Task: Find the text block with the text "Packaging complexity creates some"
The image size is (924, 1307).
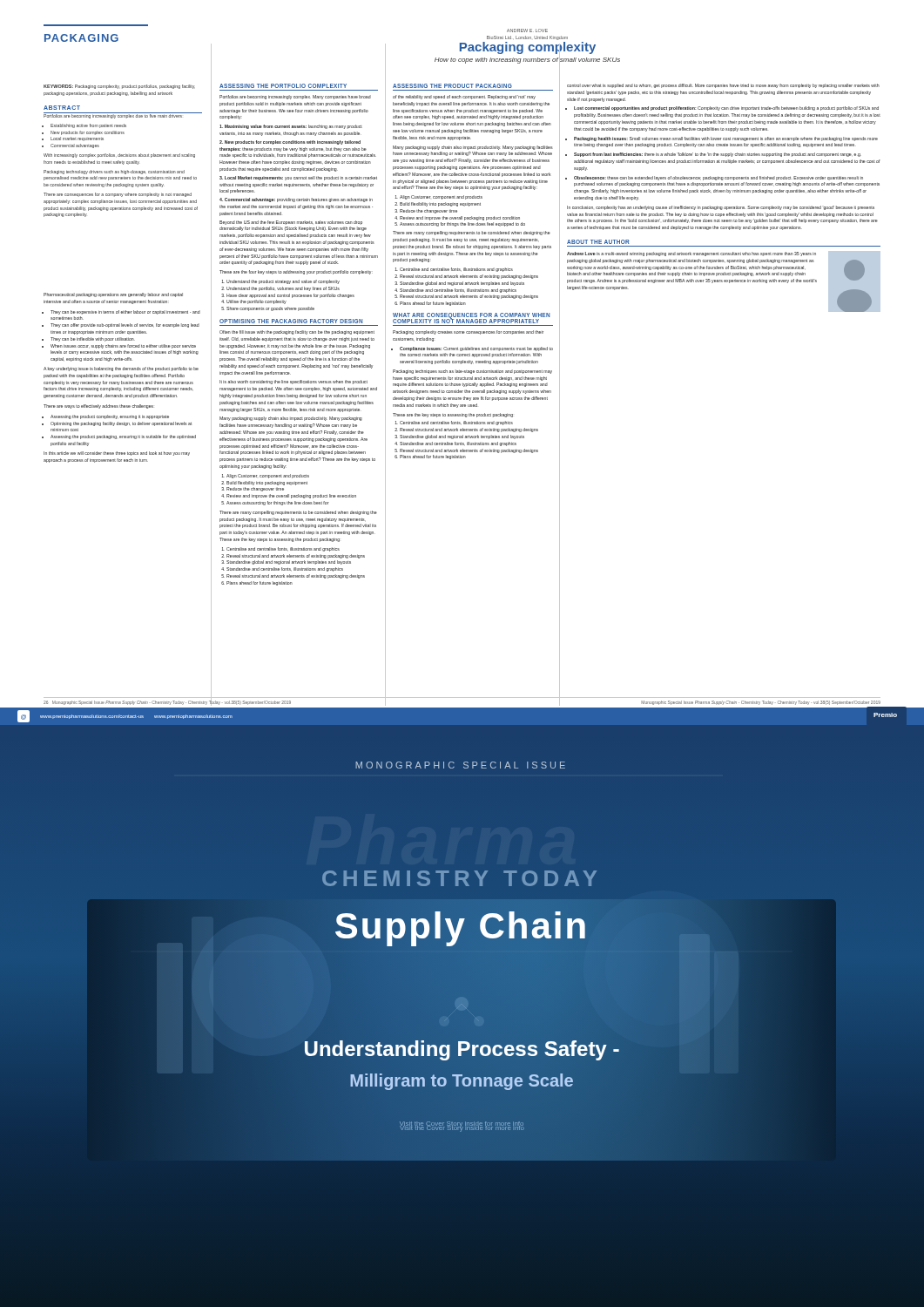Action: click(x=473, y=395)
